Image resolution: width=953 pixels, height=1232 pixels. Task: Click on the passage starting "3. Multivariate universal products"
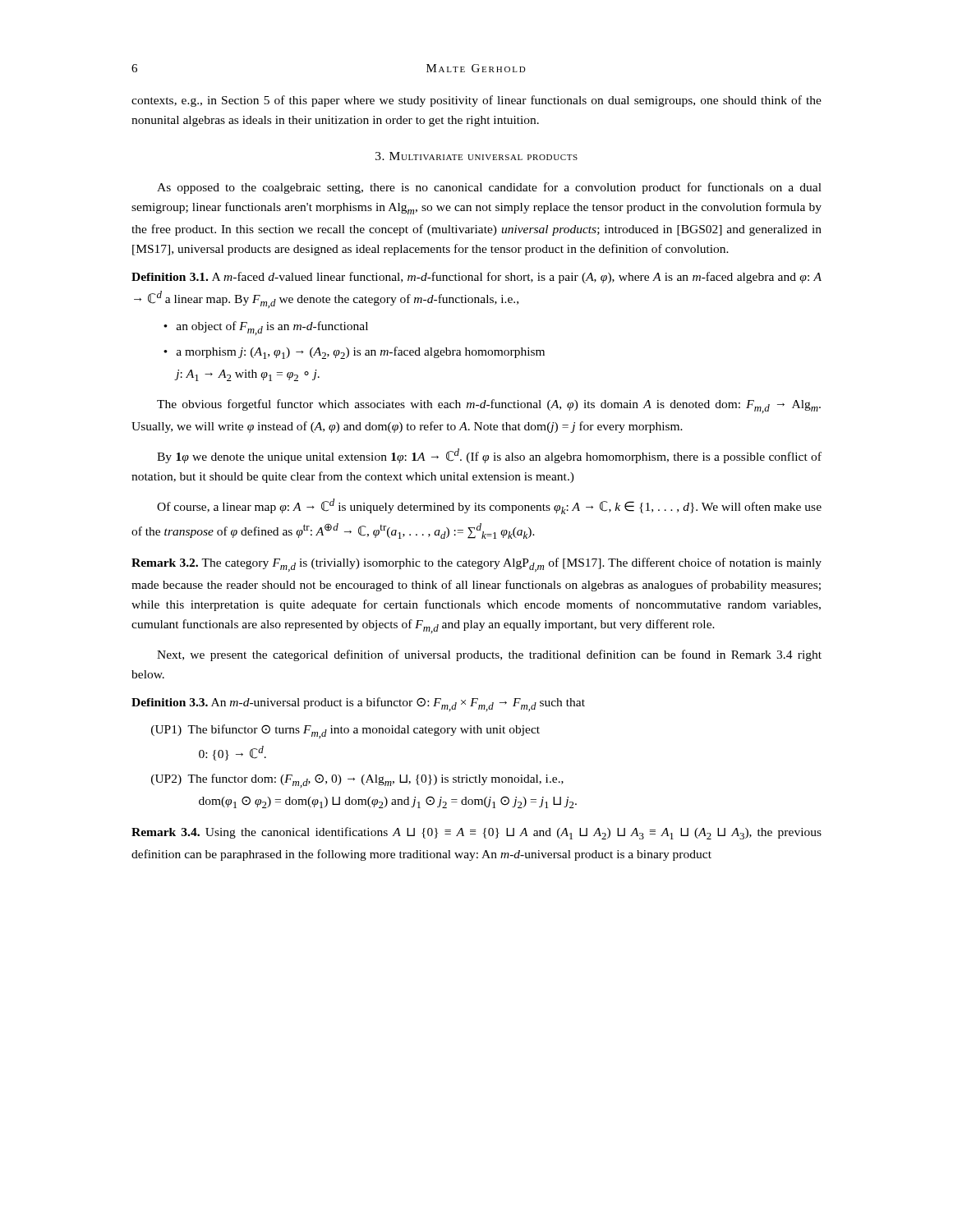coord(476,156)
